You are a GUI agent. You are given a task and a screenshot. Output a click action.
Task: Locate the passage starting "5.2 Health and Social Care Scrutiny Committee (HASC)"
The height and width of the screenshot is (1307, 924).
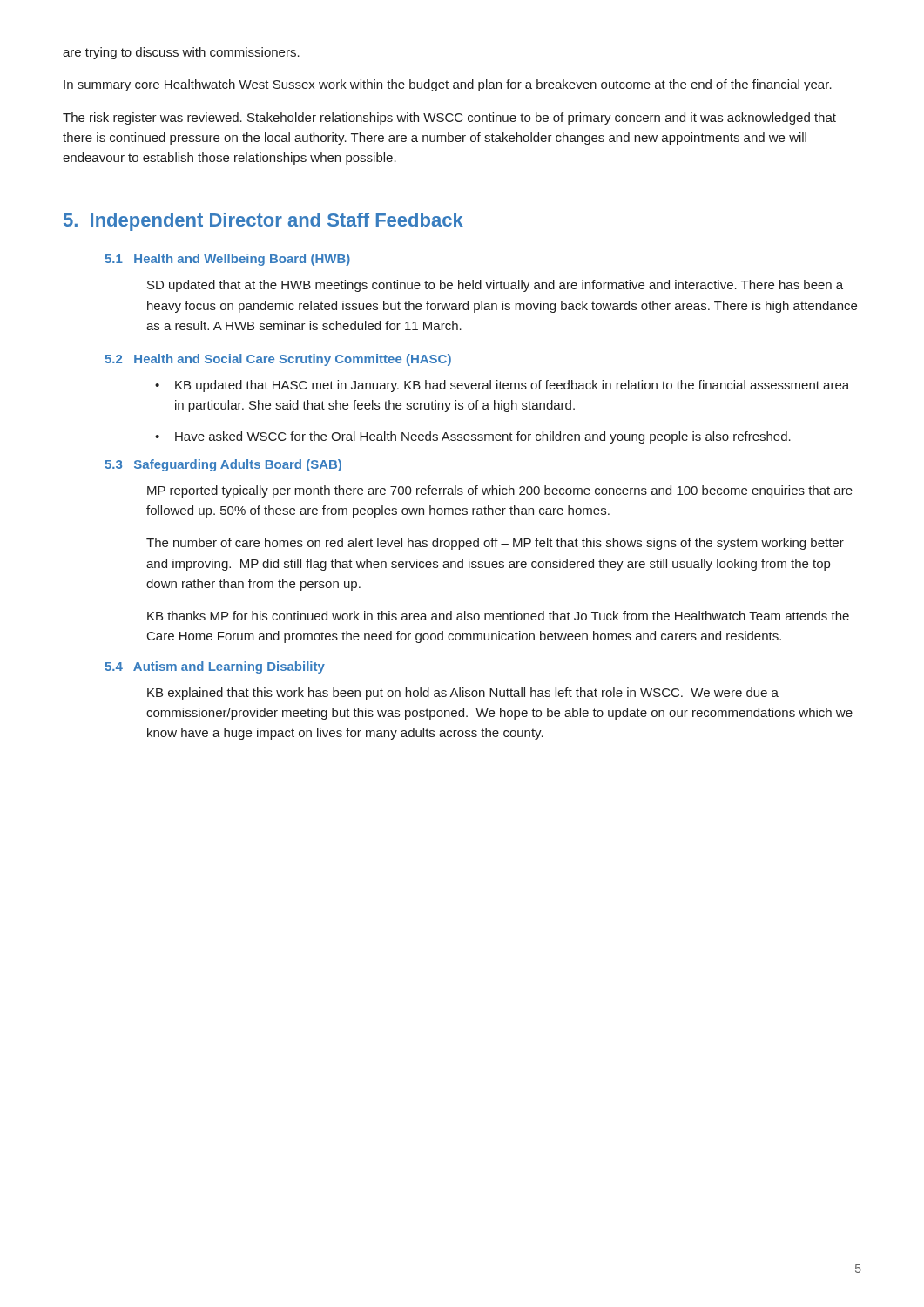(x=278, y=359)
